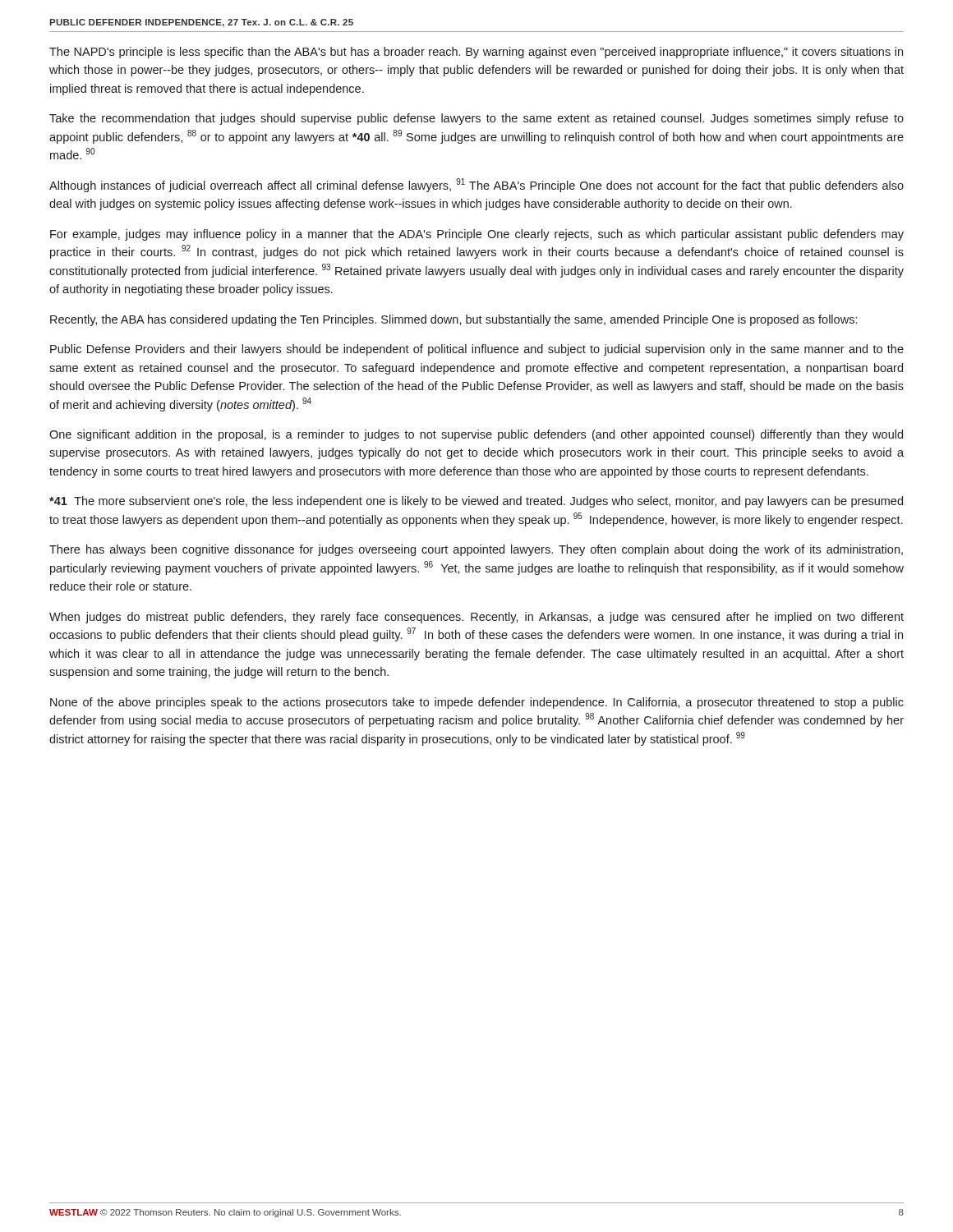Click on the text block that reads "For example, judges may influence"
This screenshot has width=953, height=1232.
pyautogui.click(x=476, y=262)
